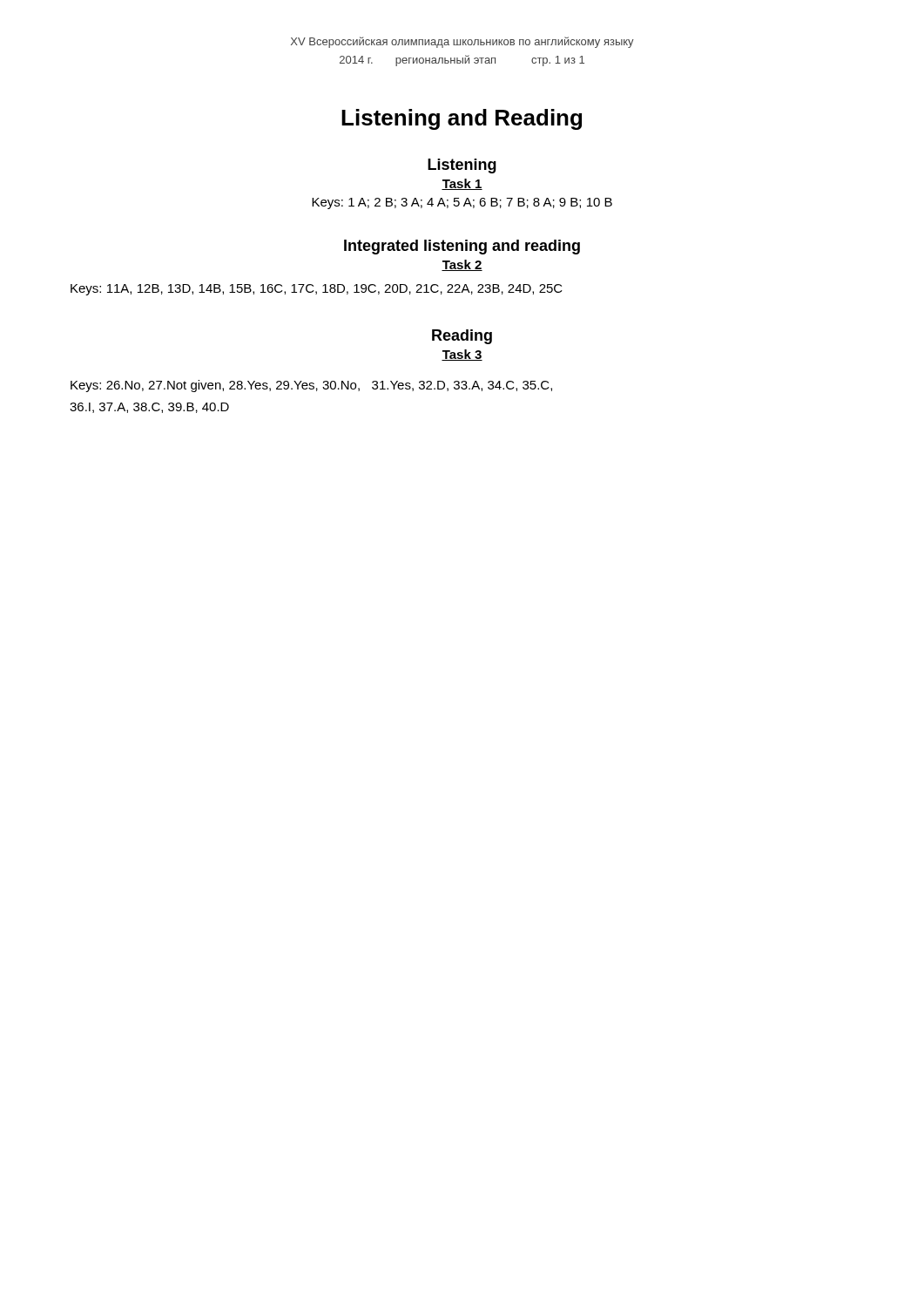Select the text block that reads "Keys: 26.No, 27.Not given, 28.Yes, 29.Yes, 30.No, 31.Yes,"
The height and width of the screenshot is (1307, 924).
click(311, 395)
